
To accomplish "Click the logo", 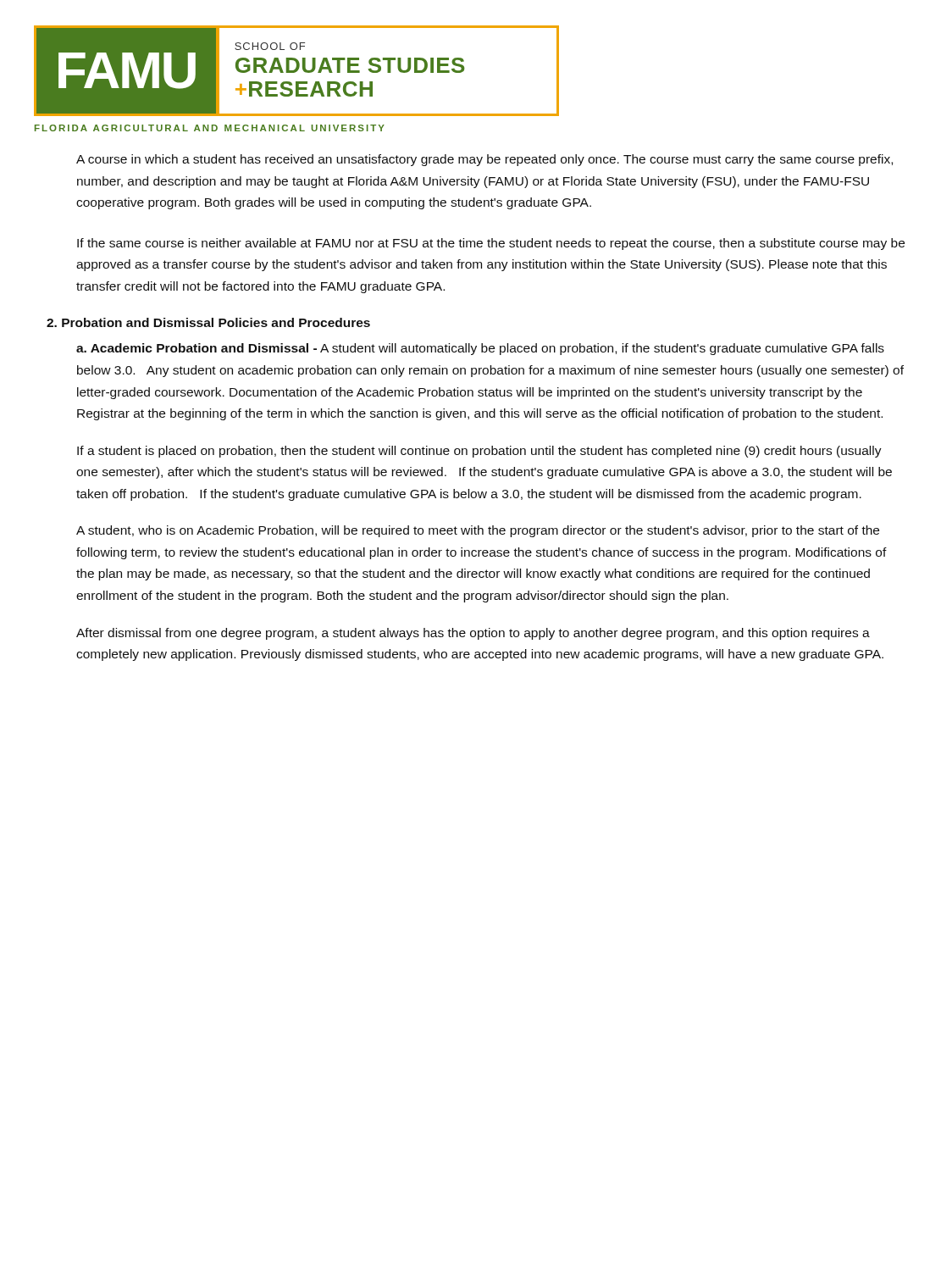I will (296, 79).
